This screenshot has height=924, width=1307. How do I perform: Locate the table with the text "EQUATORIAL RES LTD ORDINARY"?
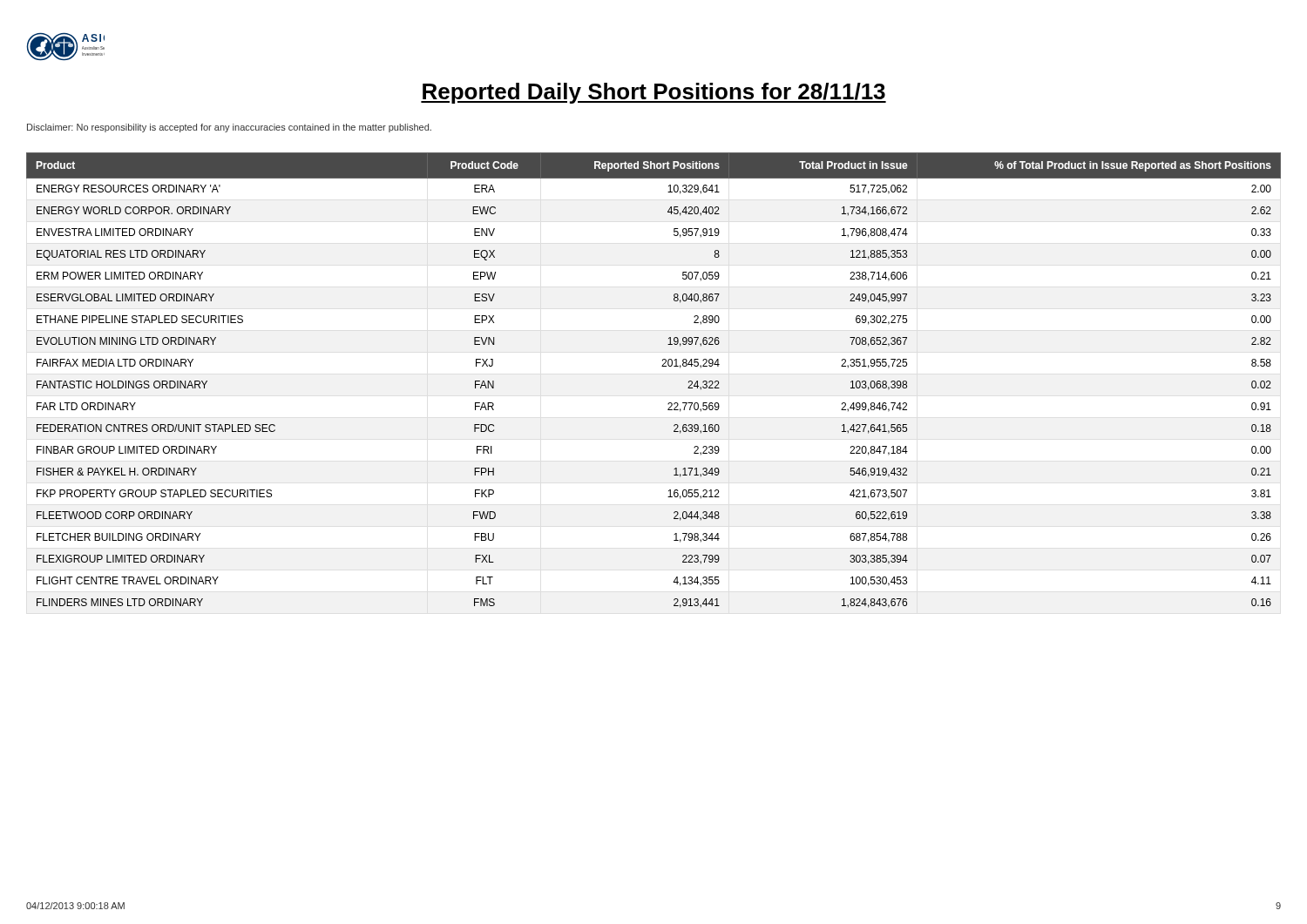(654, 383)
